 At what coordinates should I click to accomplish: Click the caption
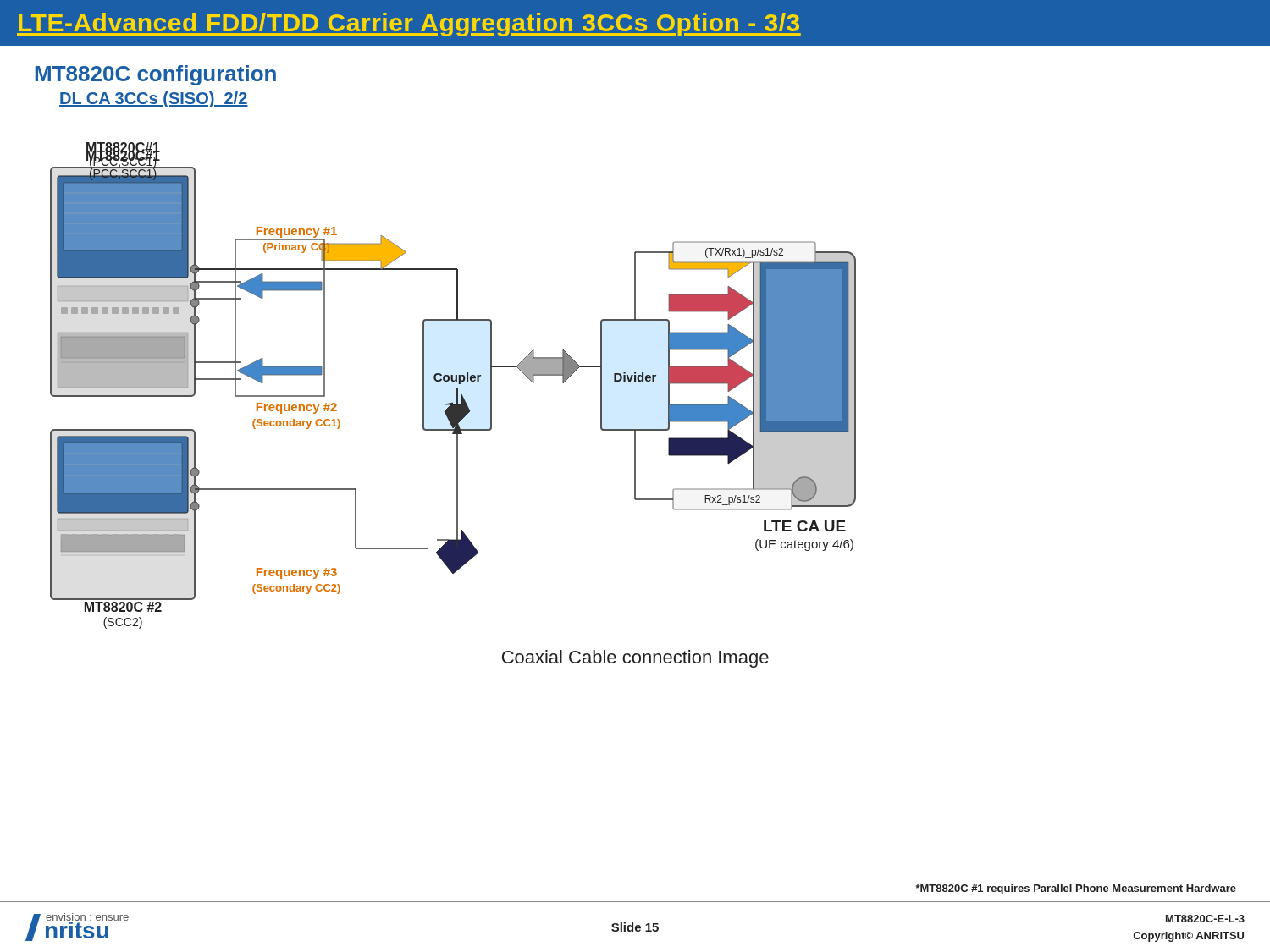(x=635, y=657)
